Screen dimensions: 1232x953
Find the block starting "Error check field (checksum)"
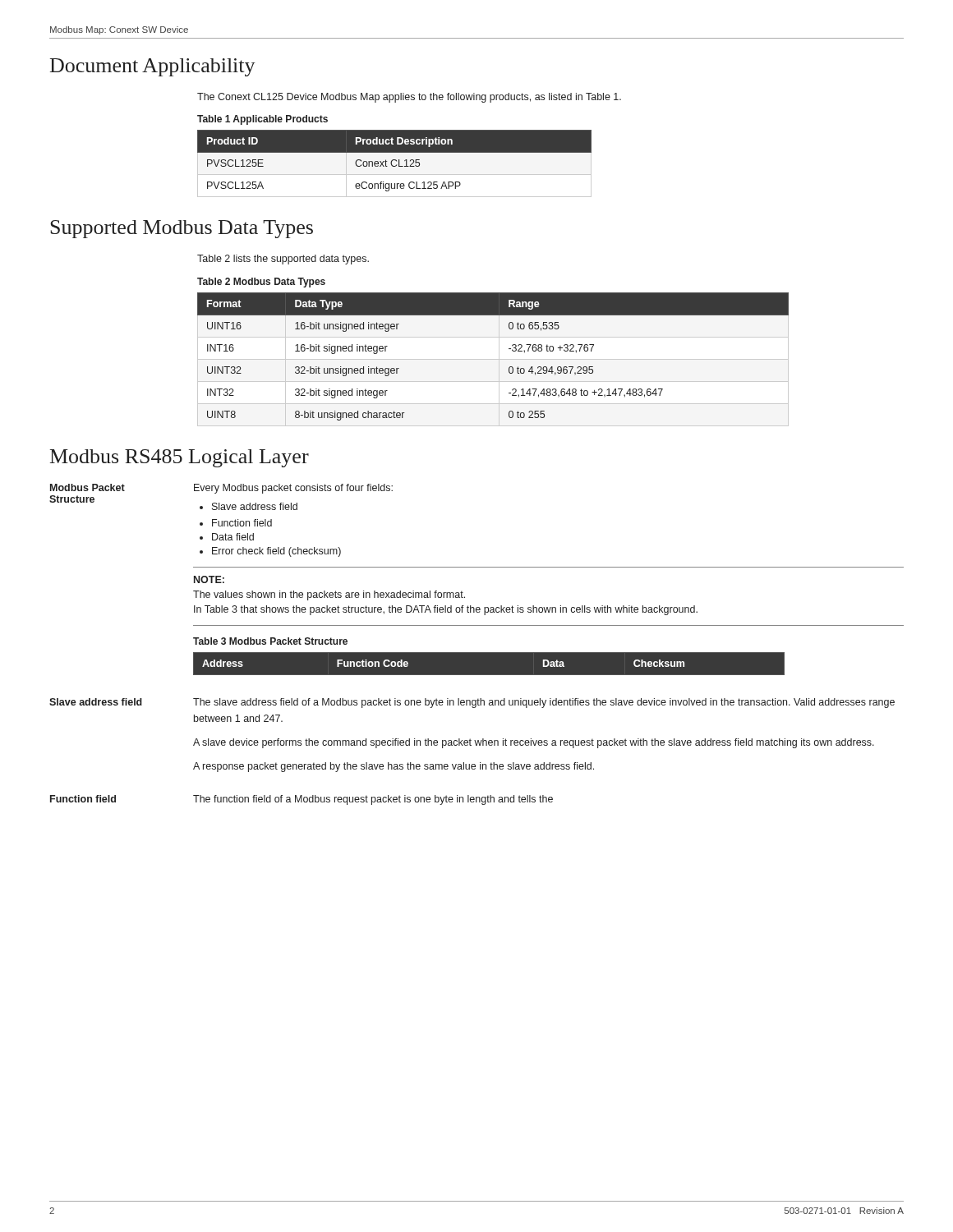(270, 552)
